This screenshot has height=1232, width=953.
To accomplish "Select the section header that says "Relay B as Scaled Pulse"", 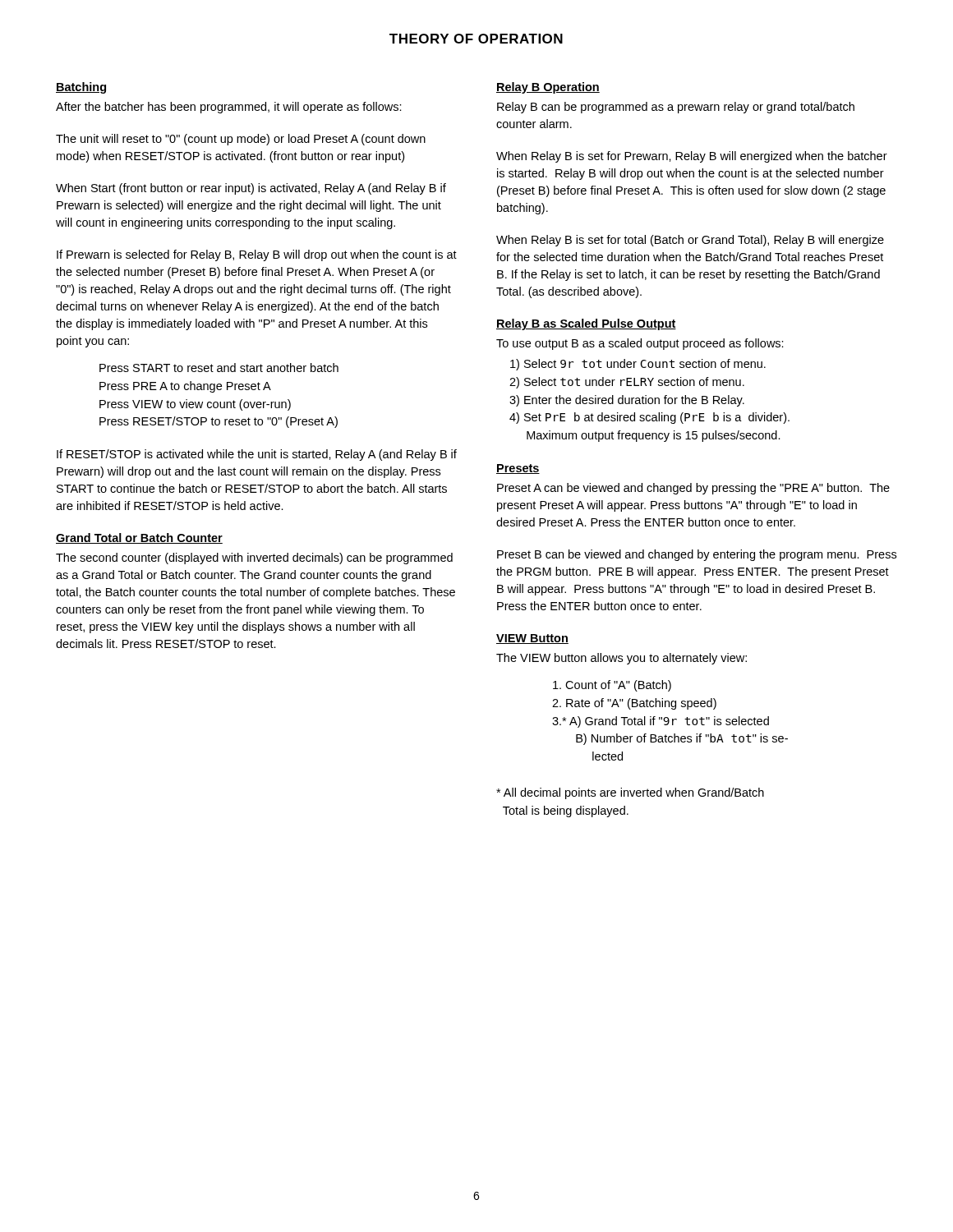I will pyautogui.click(x=586, y=324).
